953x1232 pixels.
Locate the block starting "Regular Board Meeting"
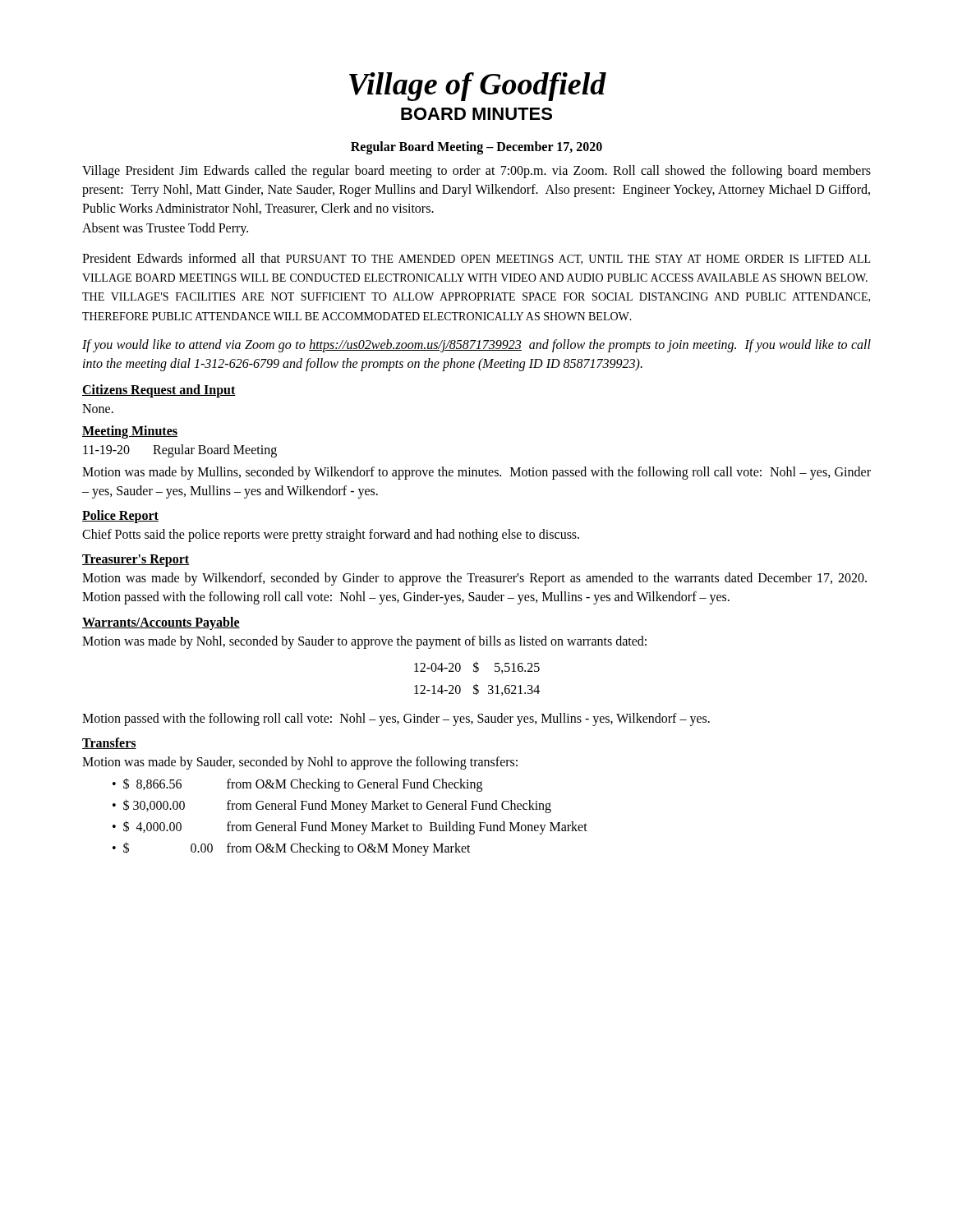[476, 147]
